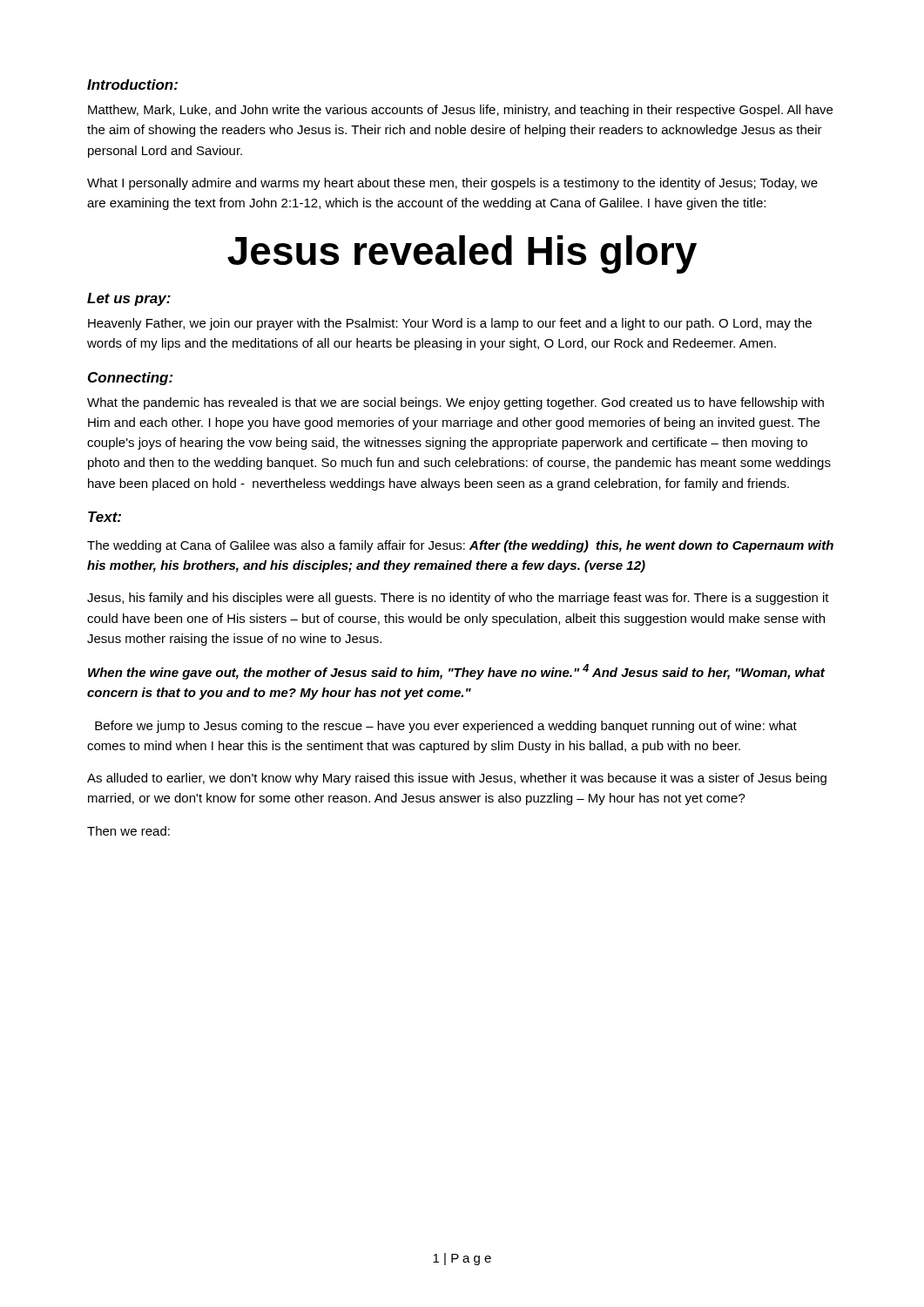Viewport: 924px width, 1307px height.
Task: Click the passage that begins "Before we jump"
Action: pos(442,735)
